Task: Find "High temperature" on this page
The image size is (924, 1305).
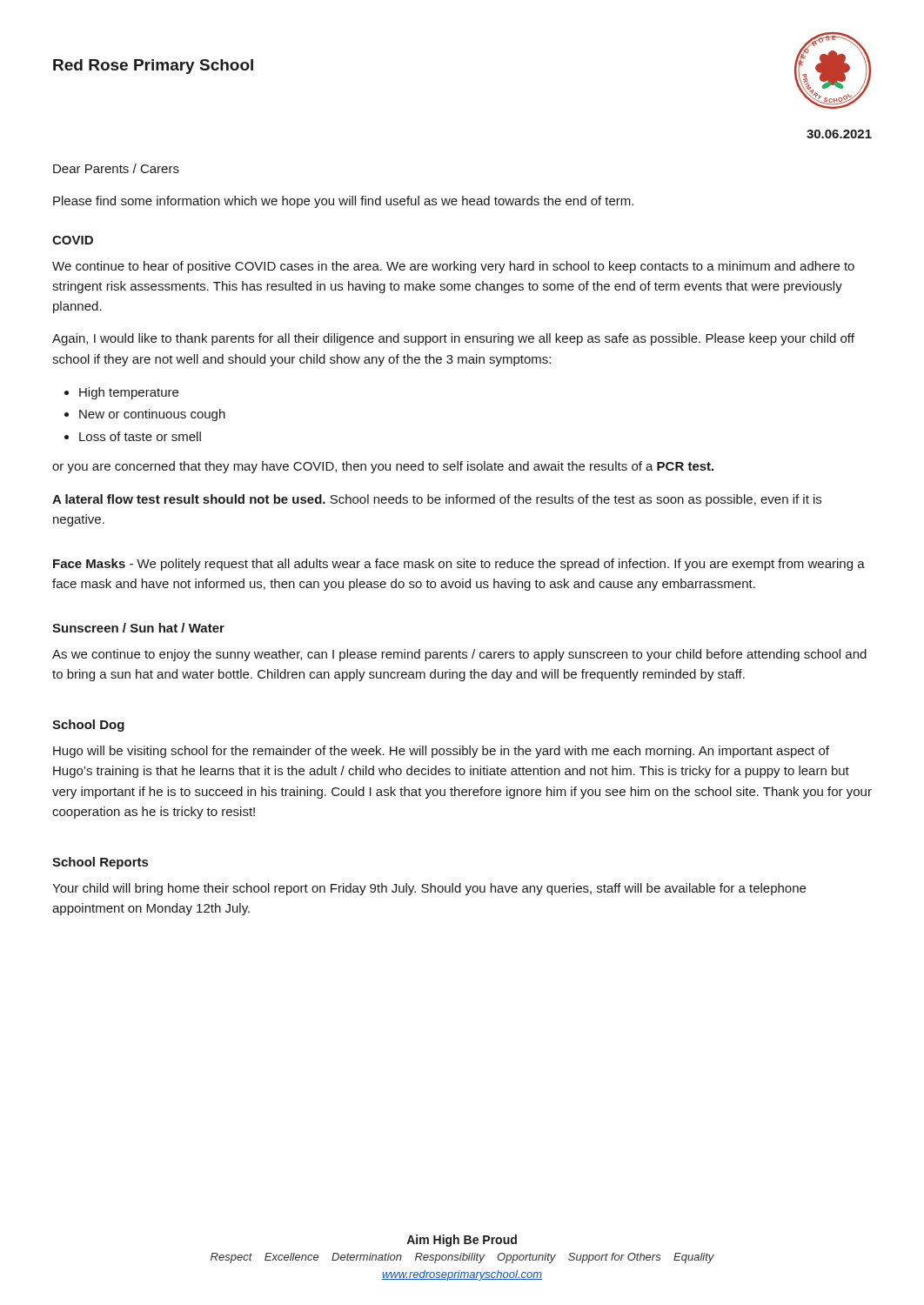Action: click(129, 392)
